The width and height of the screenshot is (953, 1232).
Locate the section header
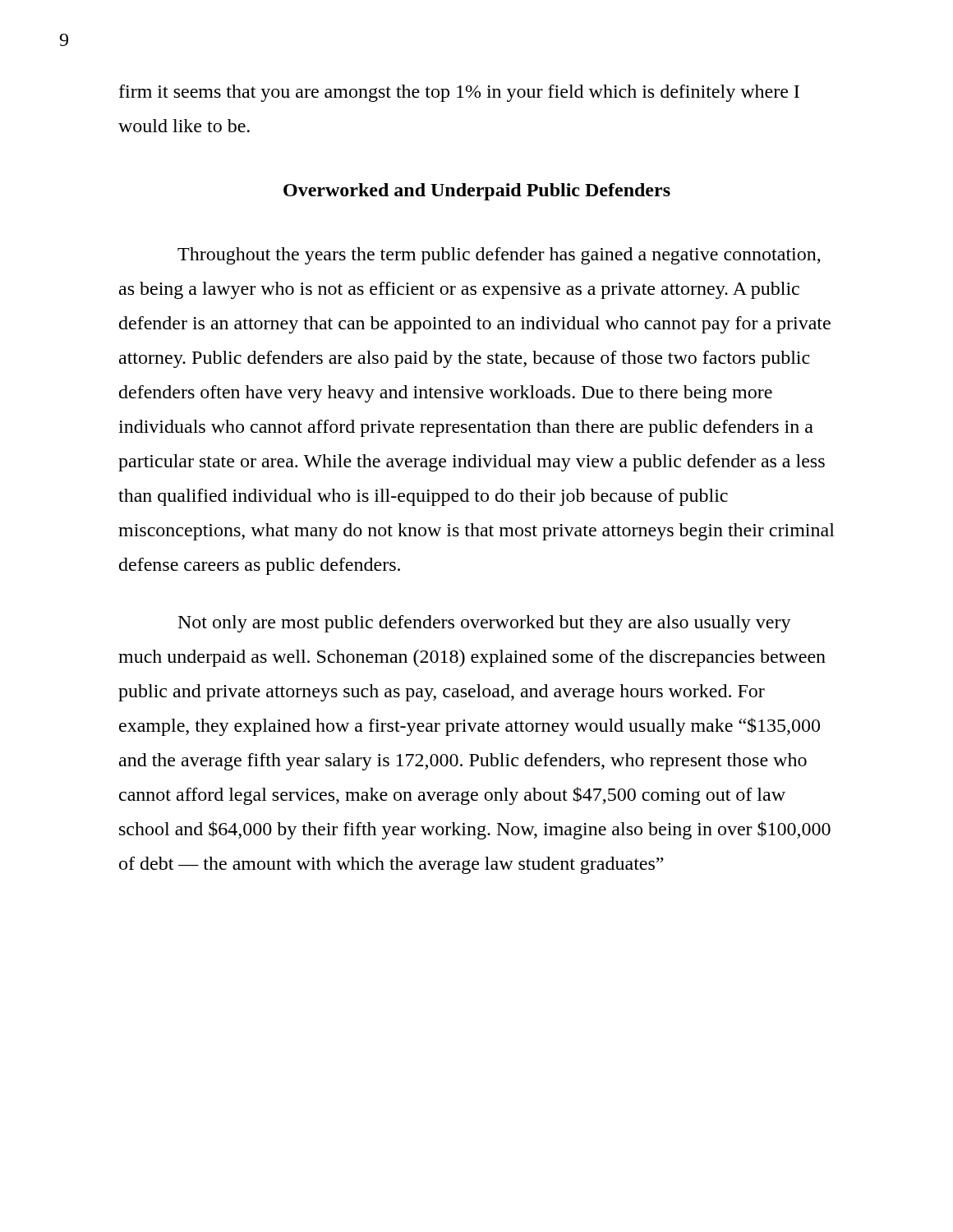click(476, 190)
